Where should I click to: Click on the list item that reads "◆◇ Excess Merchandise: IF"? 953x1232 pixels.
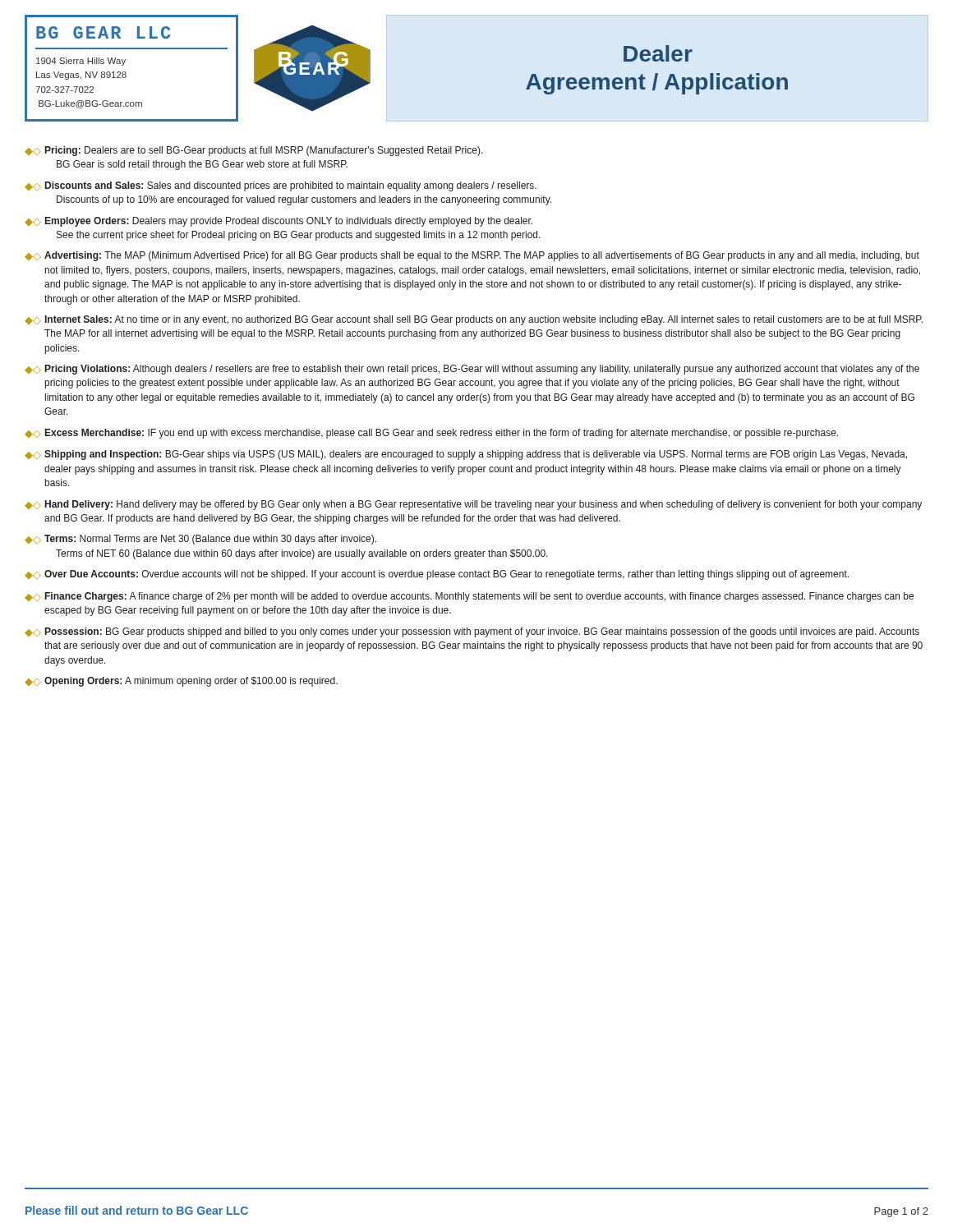pyautogui.click(x=476, y=434)
